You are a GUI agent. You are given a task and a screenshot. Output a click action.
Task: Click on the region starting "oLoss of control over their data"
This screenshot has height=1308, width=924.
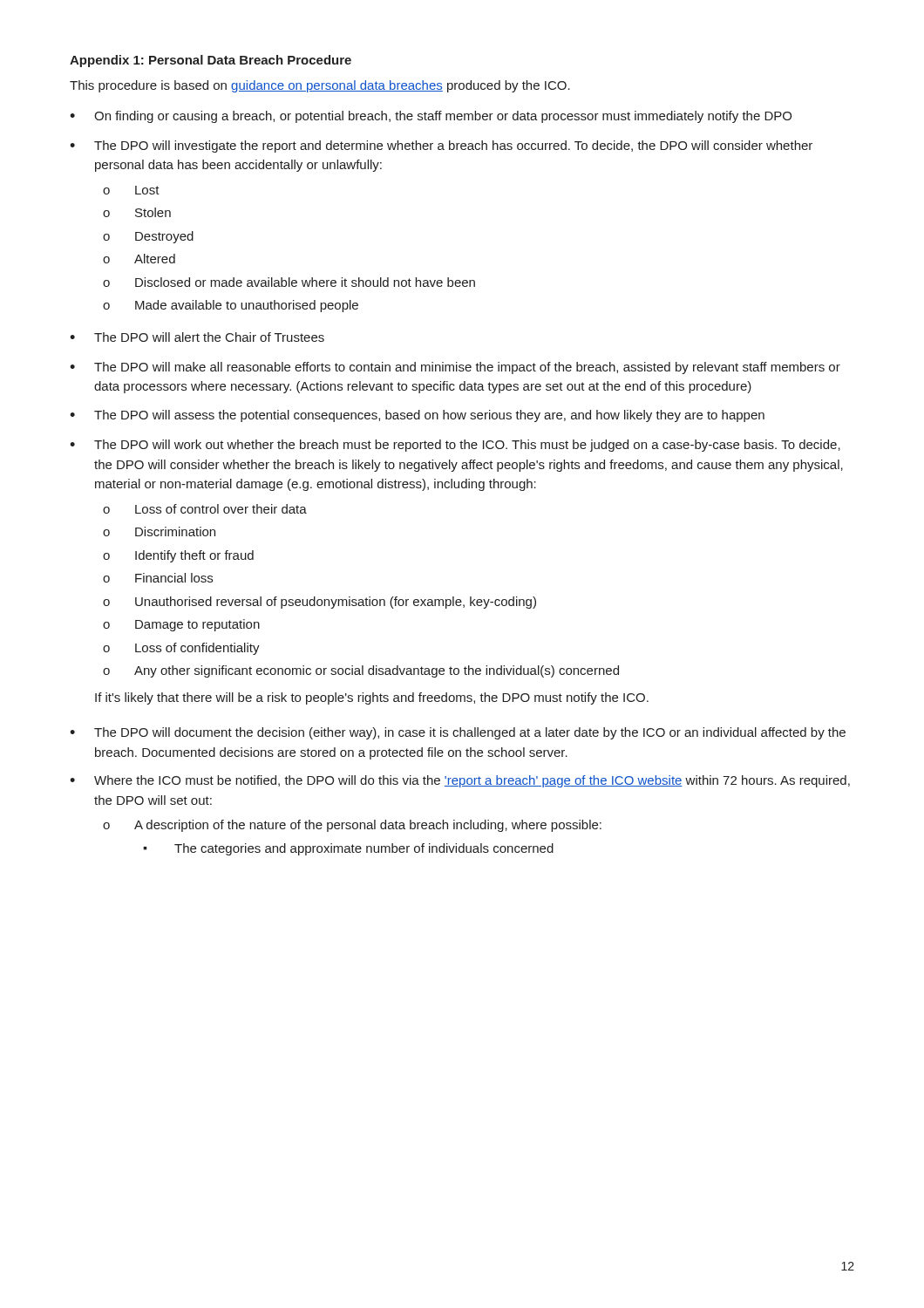point(205,509)
